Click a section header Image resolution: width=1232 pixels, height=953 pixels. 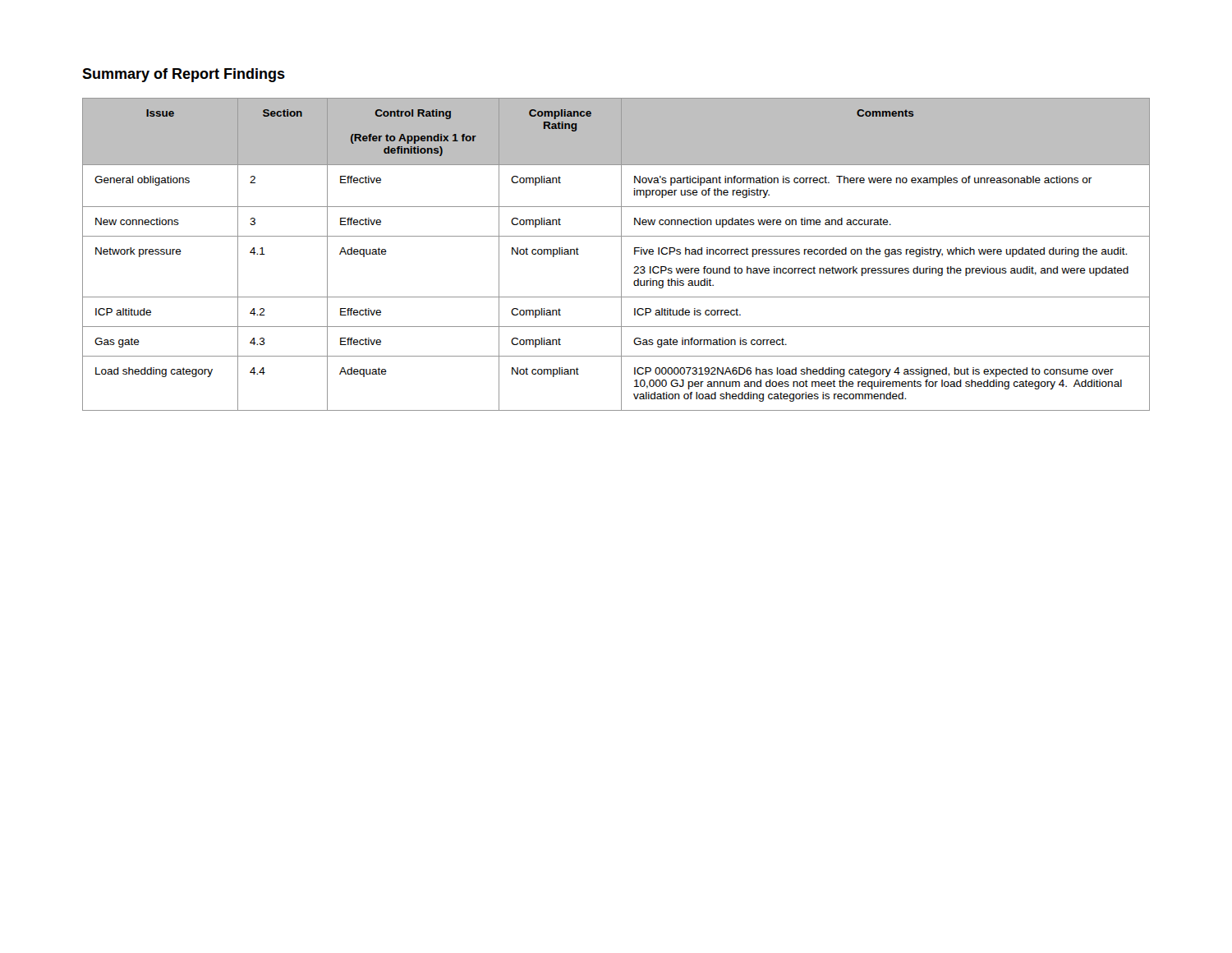pos(184,74)
